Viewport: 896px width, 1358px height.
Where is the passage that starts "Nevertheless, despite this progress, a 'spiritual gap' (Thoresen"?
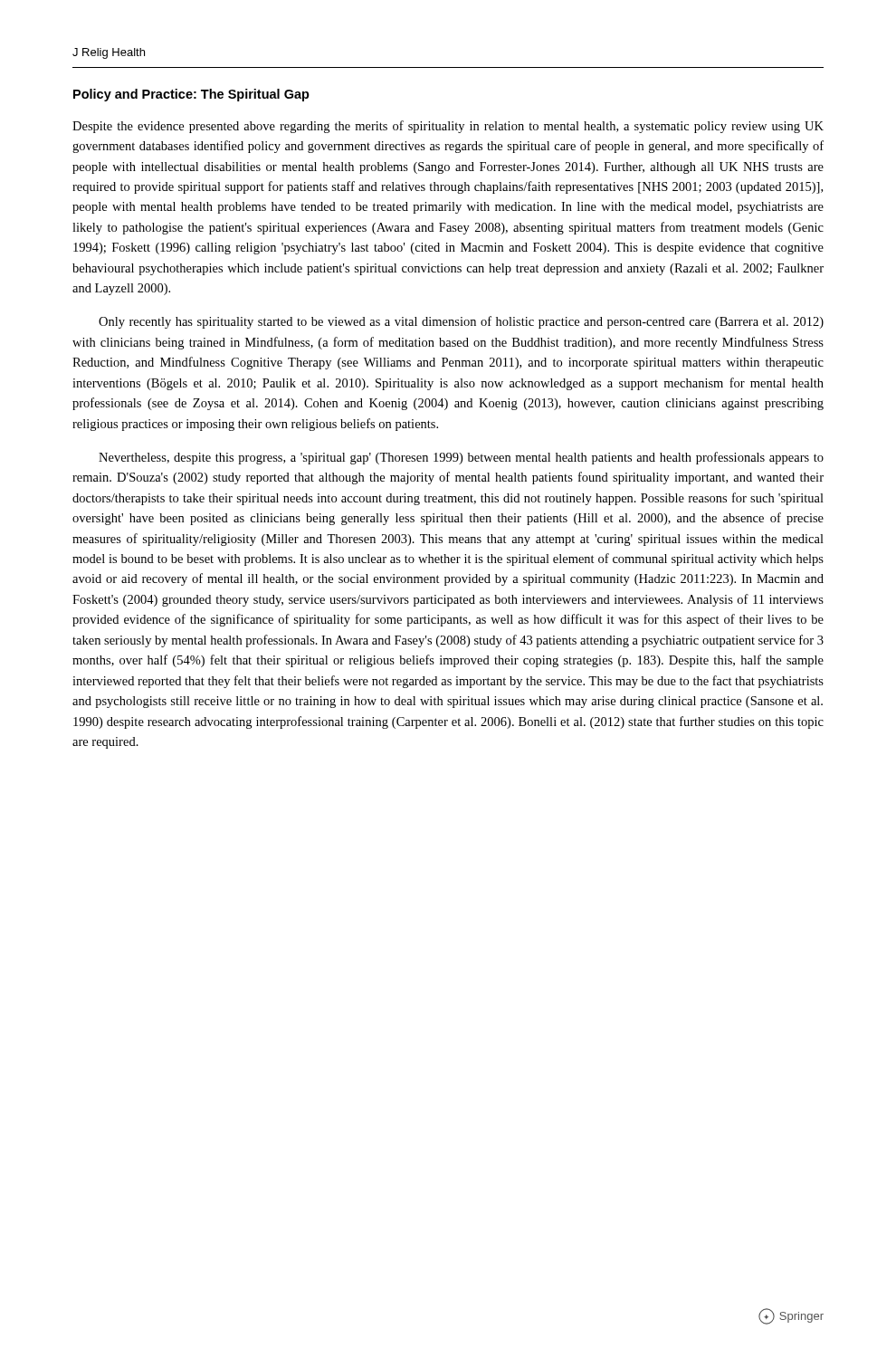(448, 599)
